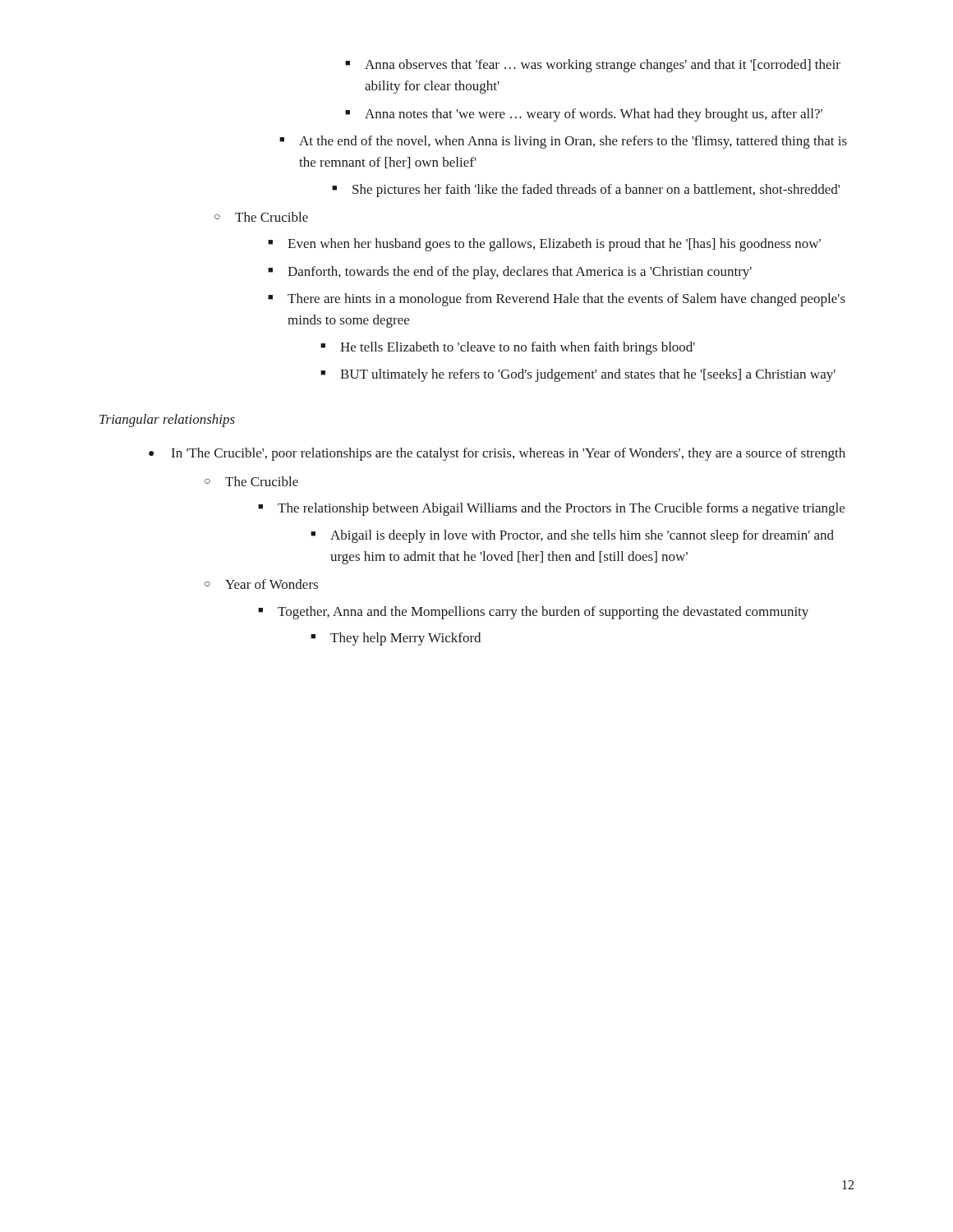
Task: Select the list item that says "The Crucible Even when"
Action: (534, 296)
